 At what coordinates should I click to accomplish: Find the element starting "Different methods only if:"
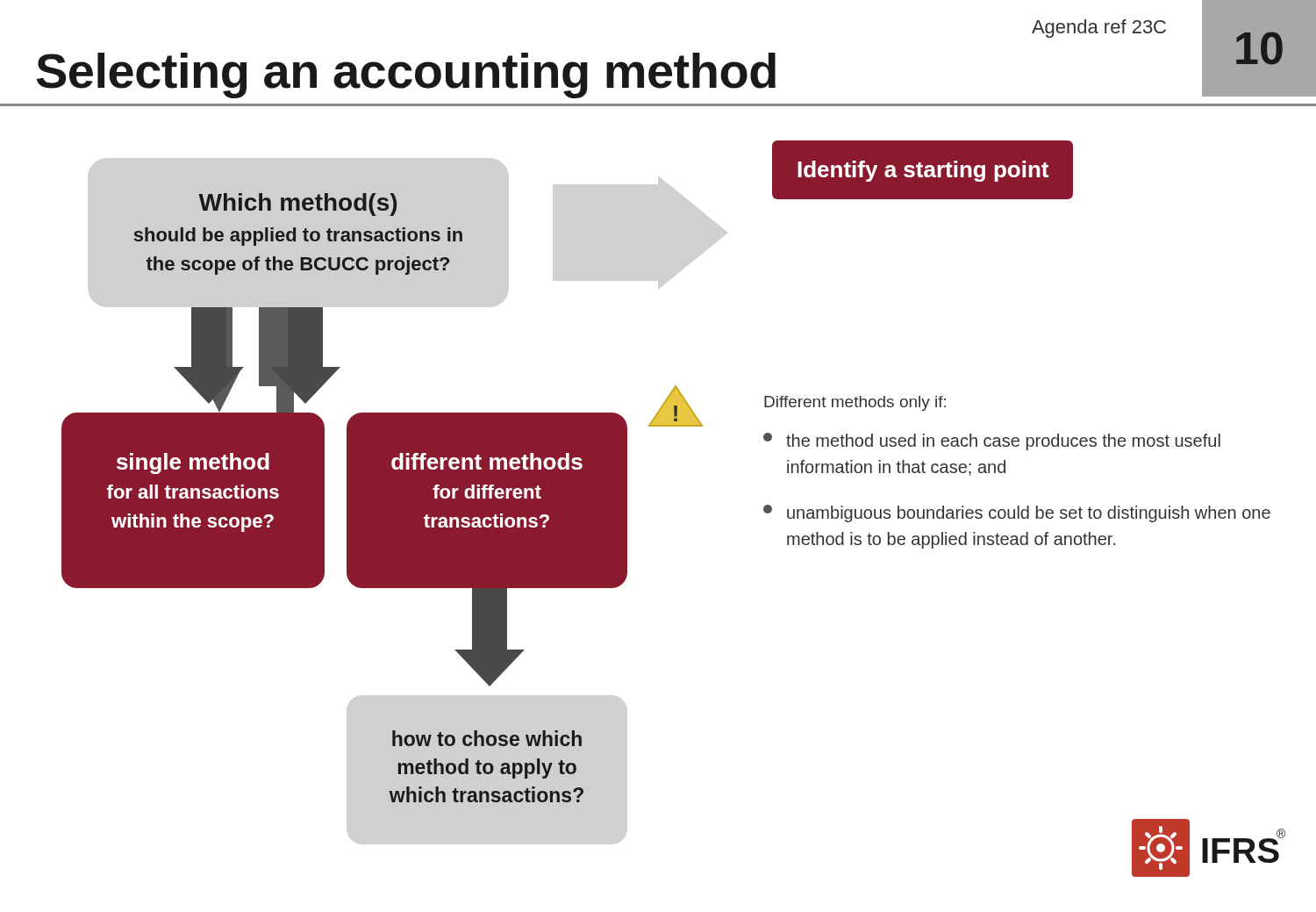pos(855,402)
